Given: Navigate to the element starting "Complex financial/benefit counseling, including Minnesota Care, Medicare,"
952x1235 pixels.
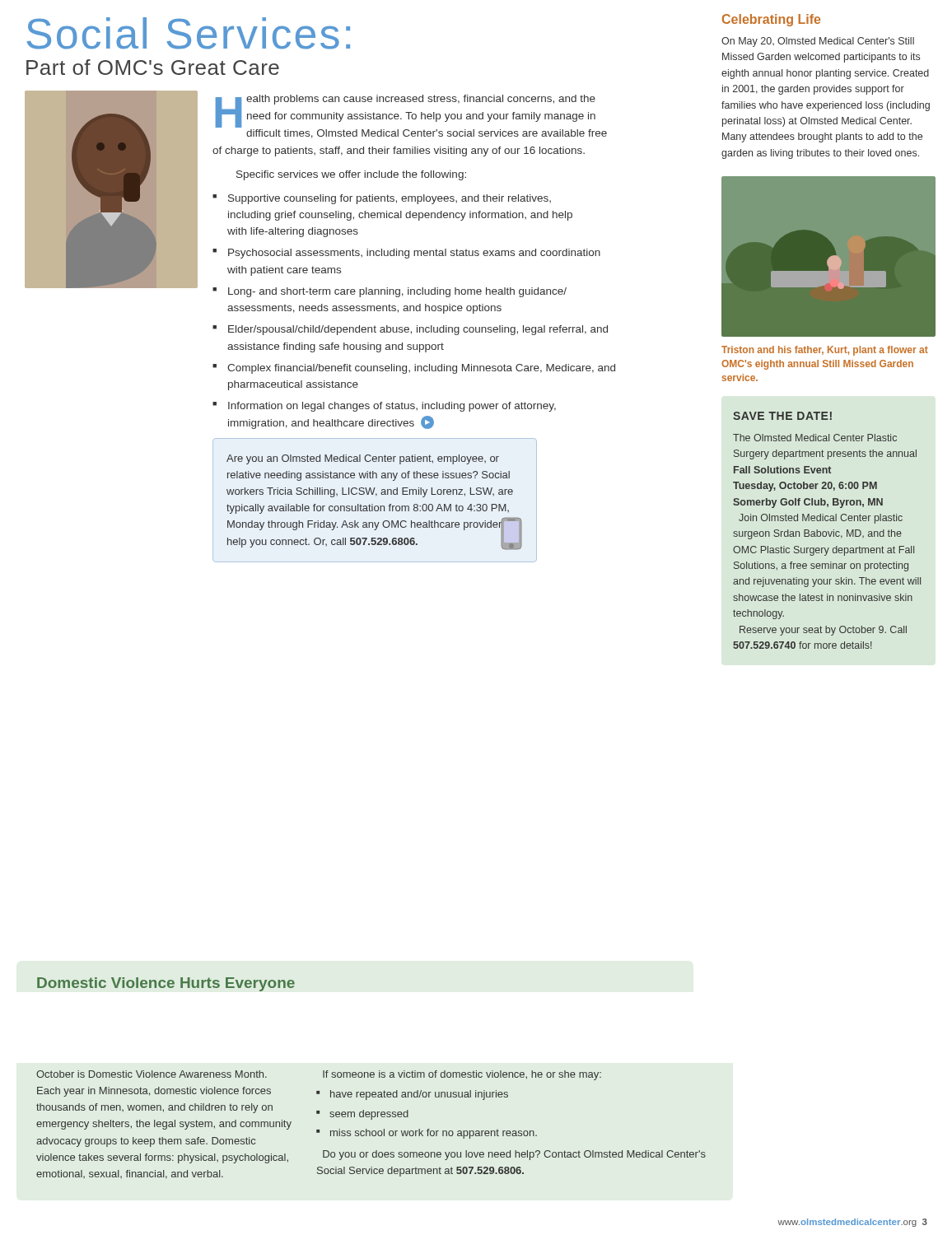Looking at the screenshot, I should 422,376.
